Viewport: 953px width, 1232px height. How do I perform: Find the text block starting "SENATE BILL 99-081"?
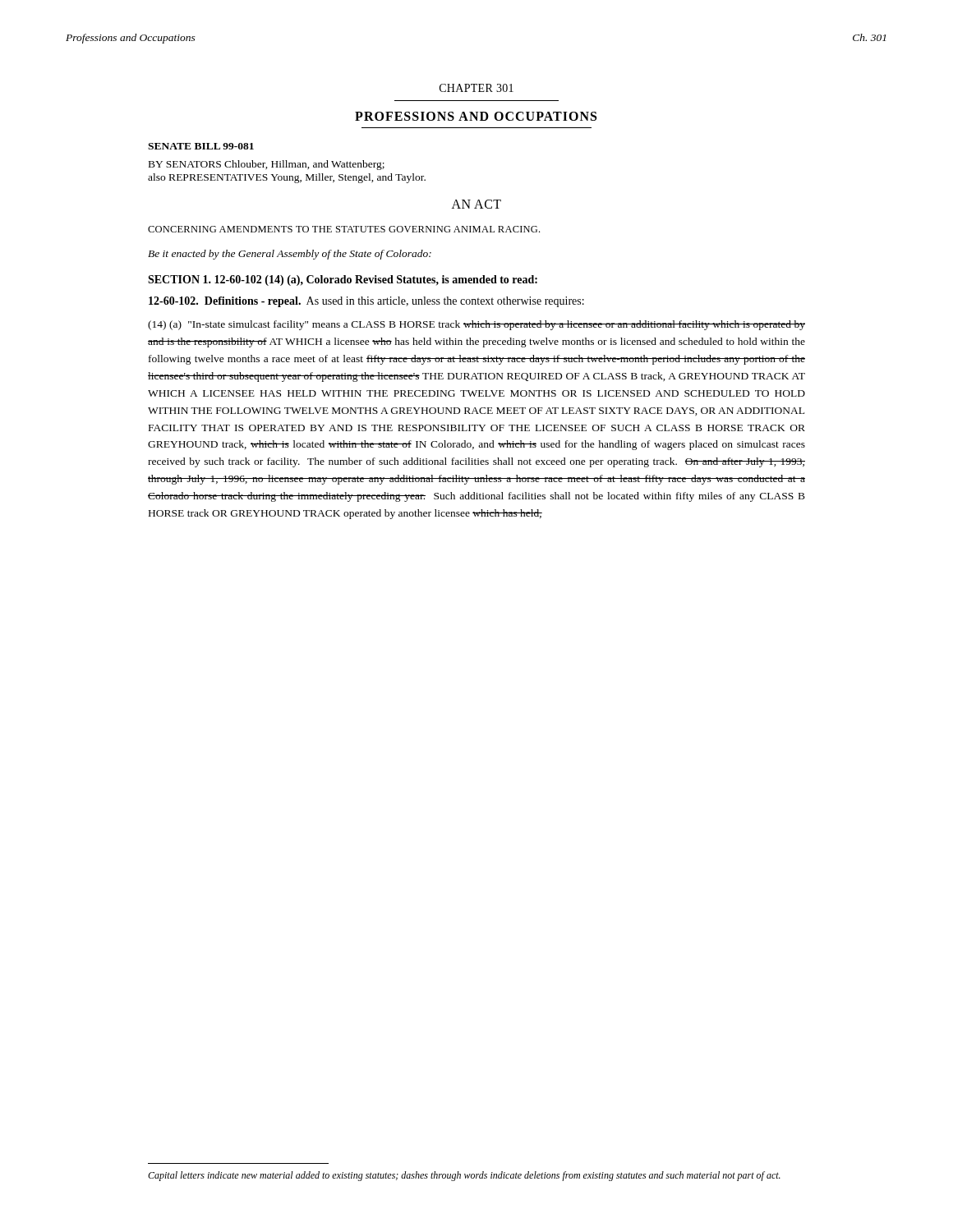pyautogui.click(x=201, y=146)
